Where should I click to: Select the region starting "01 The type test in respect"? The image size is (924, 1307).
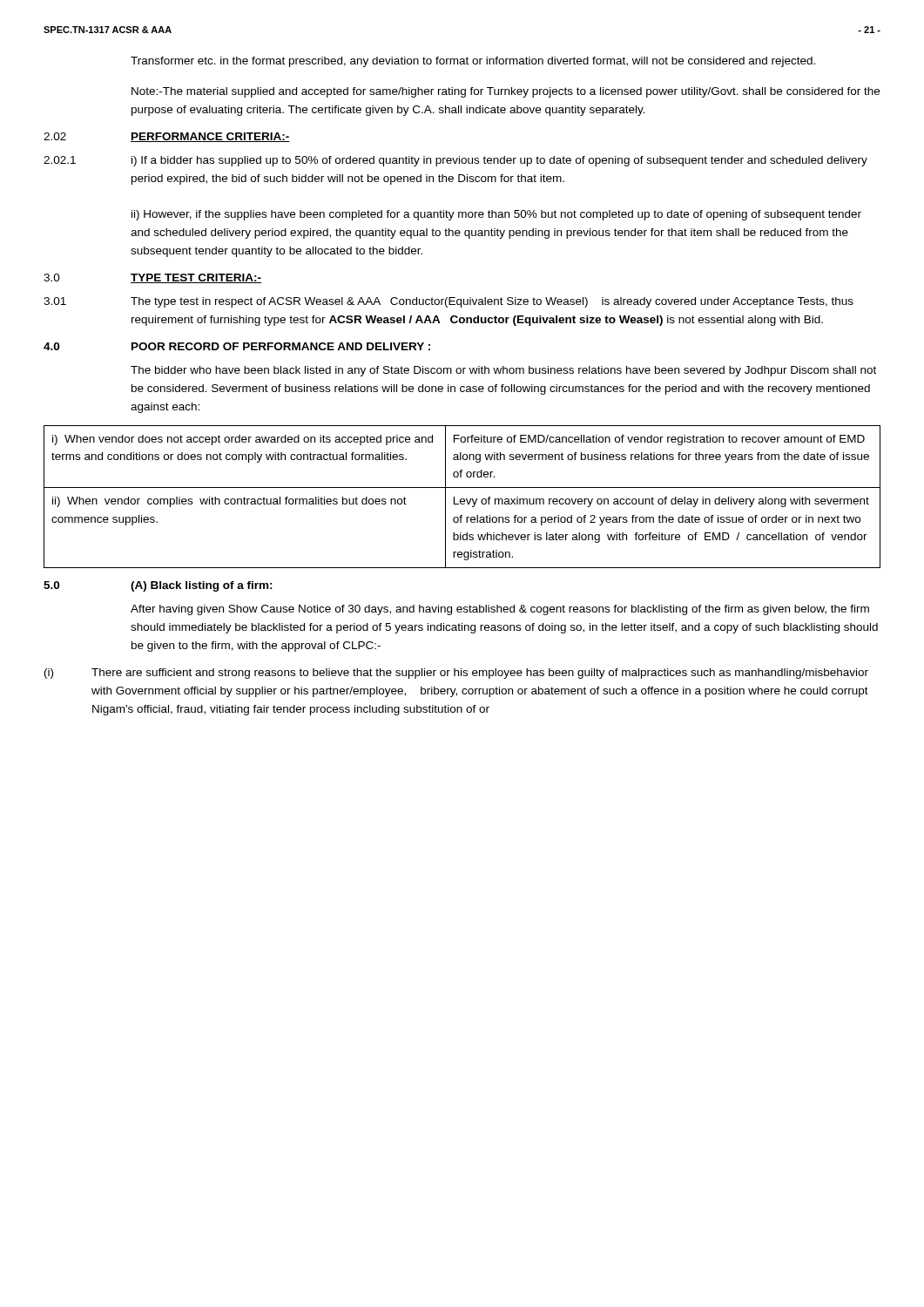[462, 311]
